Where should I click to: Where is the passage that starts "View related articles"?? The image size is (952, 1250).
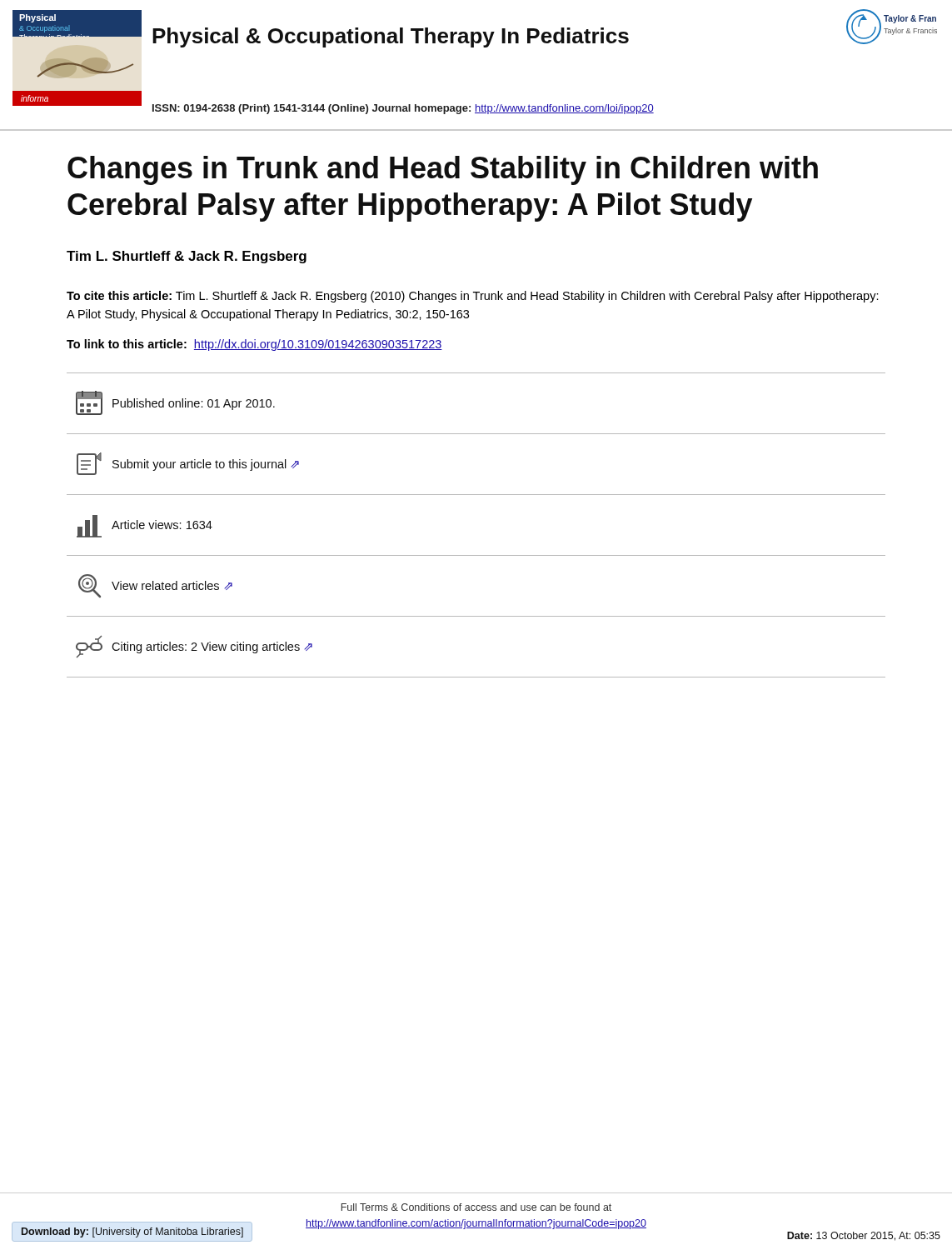(x=173, y=586)
